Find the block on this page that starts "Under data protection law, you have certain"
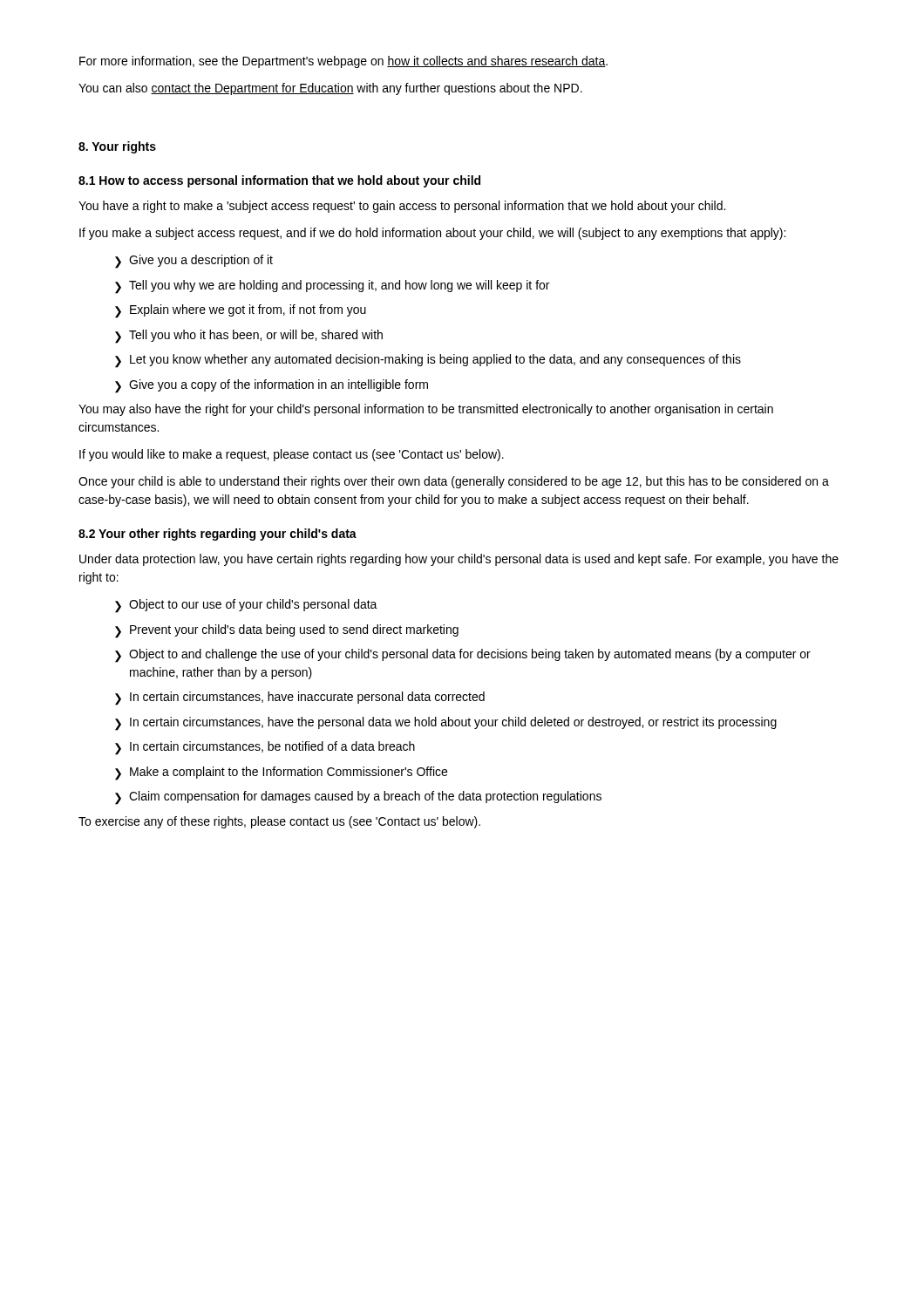 coord(458,568)
